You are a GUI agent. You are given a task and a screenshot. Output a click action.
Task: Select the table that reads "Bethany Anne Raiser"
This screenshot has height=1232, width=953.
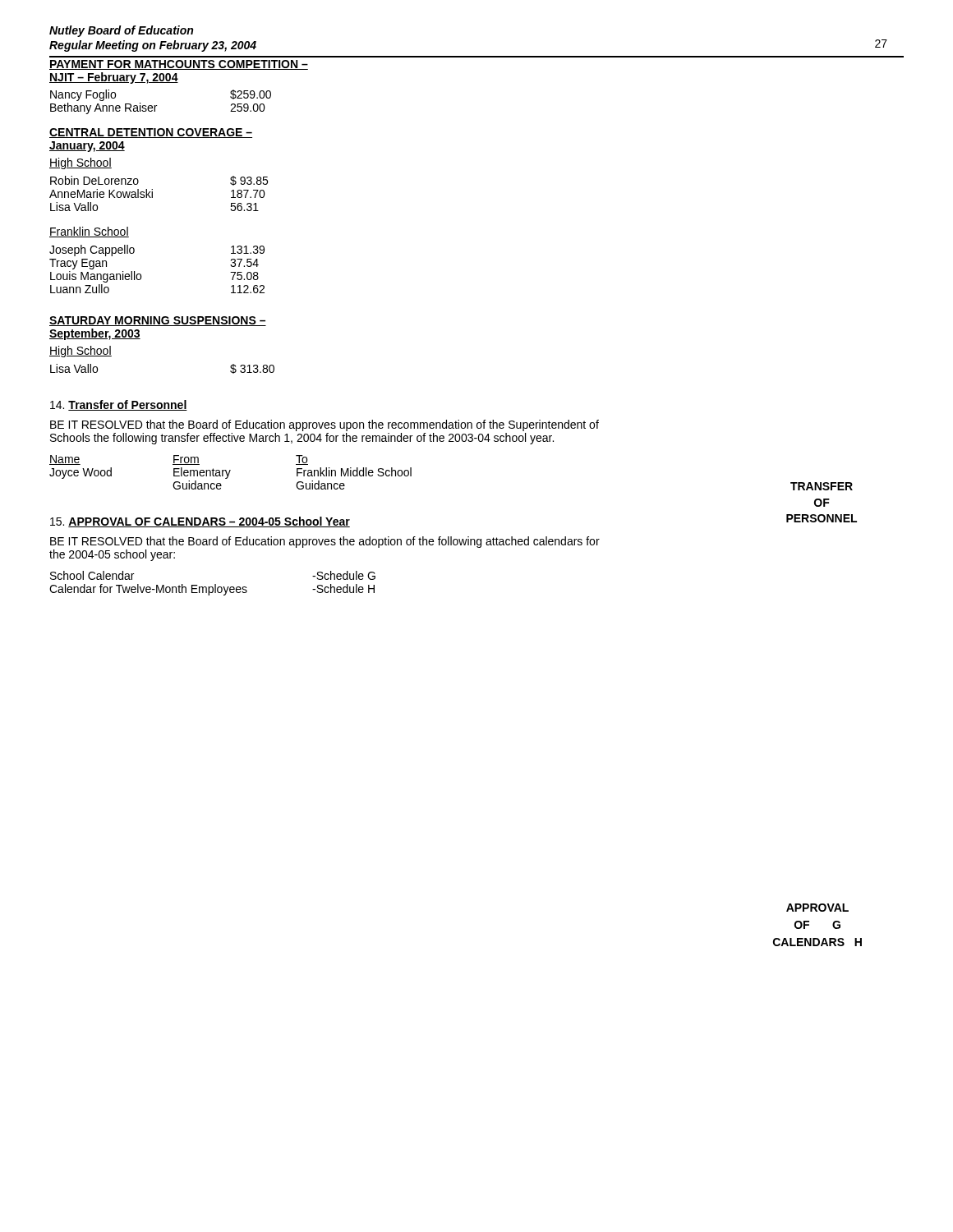[x=329, y=101]
